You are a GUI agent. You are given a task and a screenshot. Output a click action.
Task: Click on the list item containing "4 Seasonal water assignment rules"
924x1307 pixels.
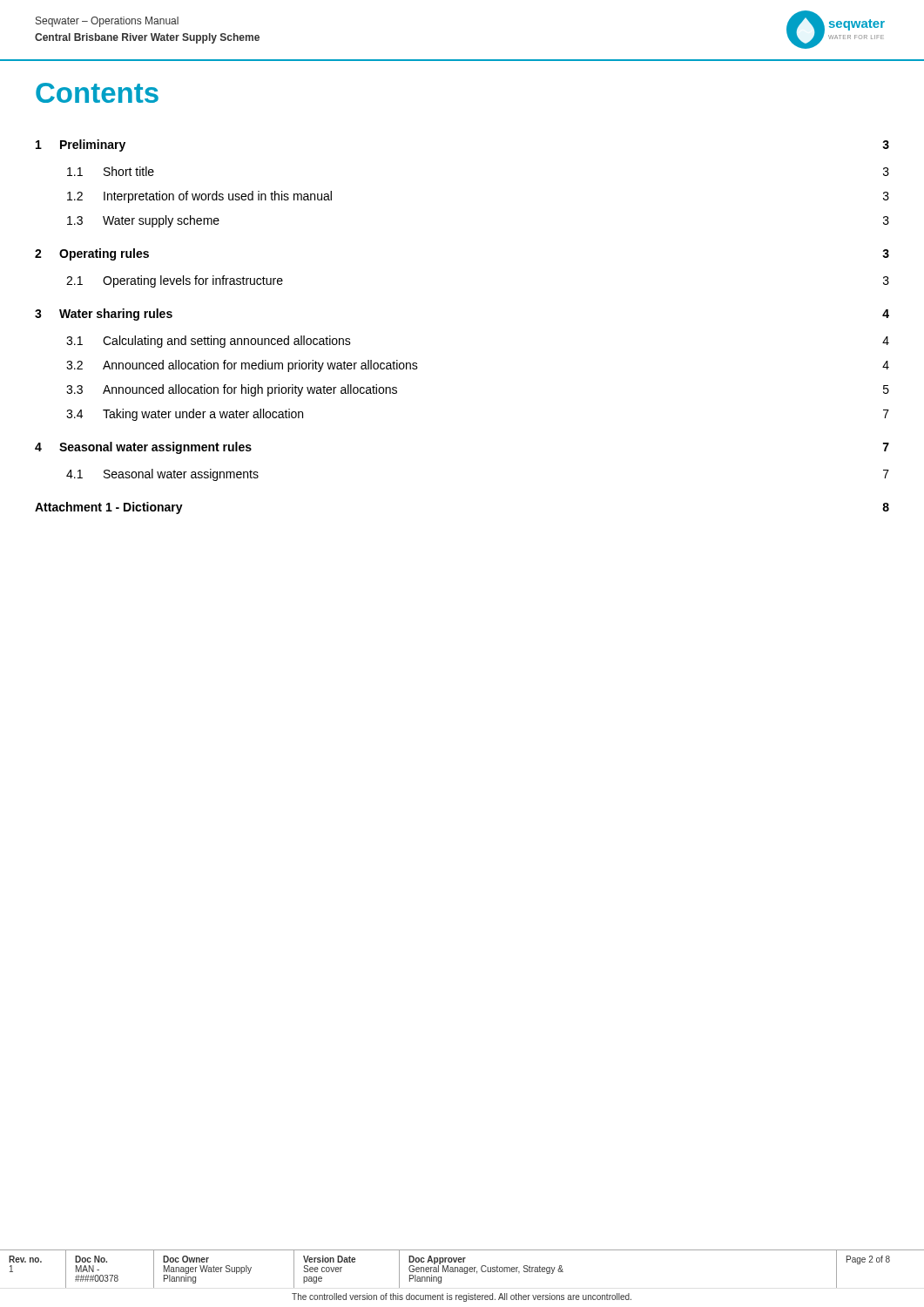point(157,447)
